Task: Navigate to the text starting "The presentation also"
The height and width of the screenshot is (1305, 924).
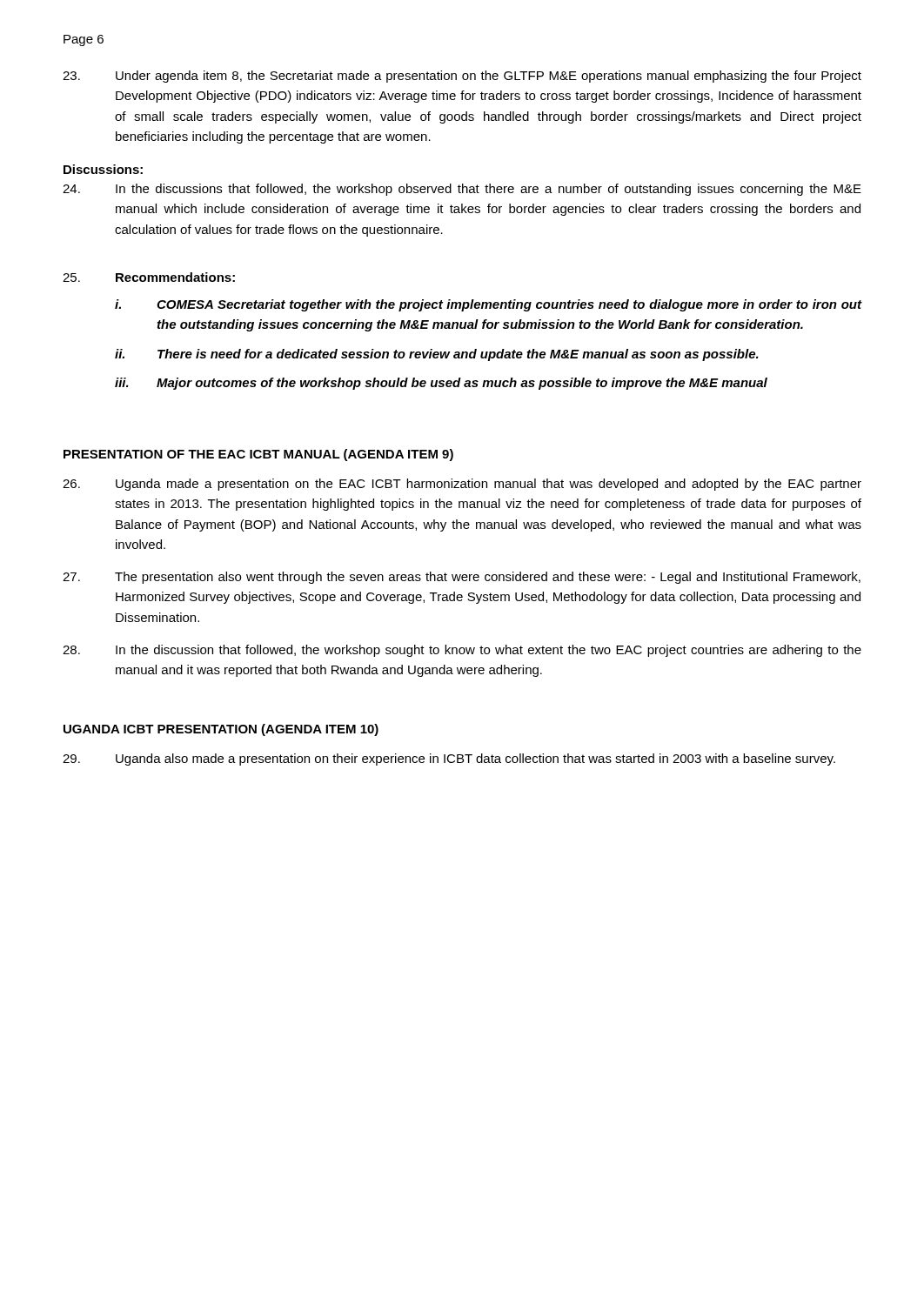Action: coord(462,597)
